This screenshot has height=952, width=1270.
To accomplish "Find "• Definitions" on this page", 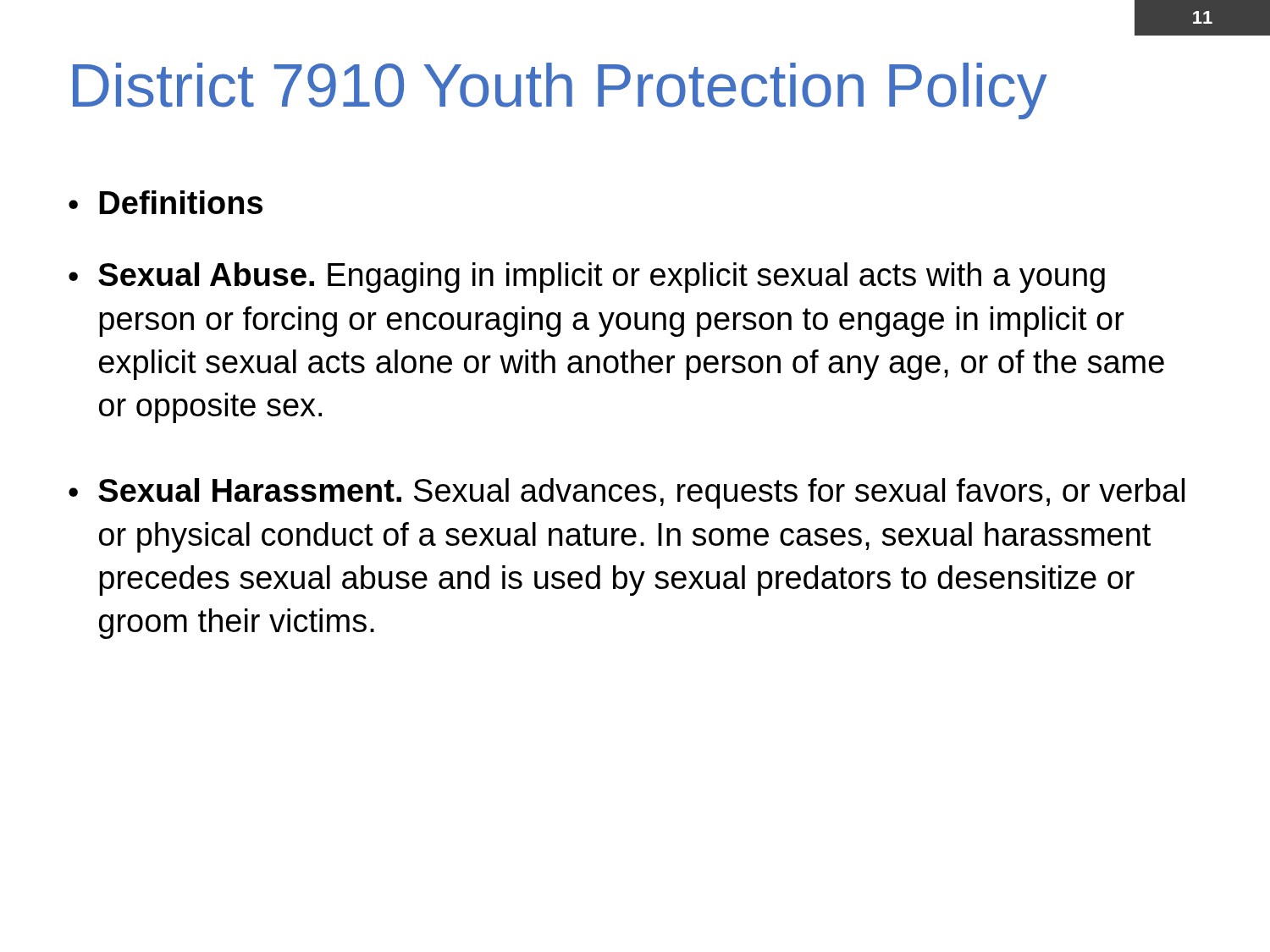I will [x=166, y=204].
